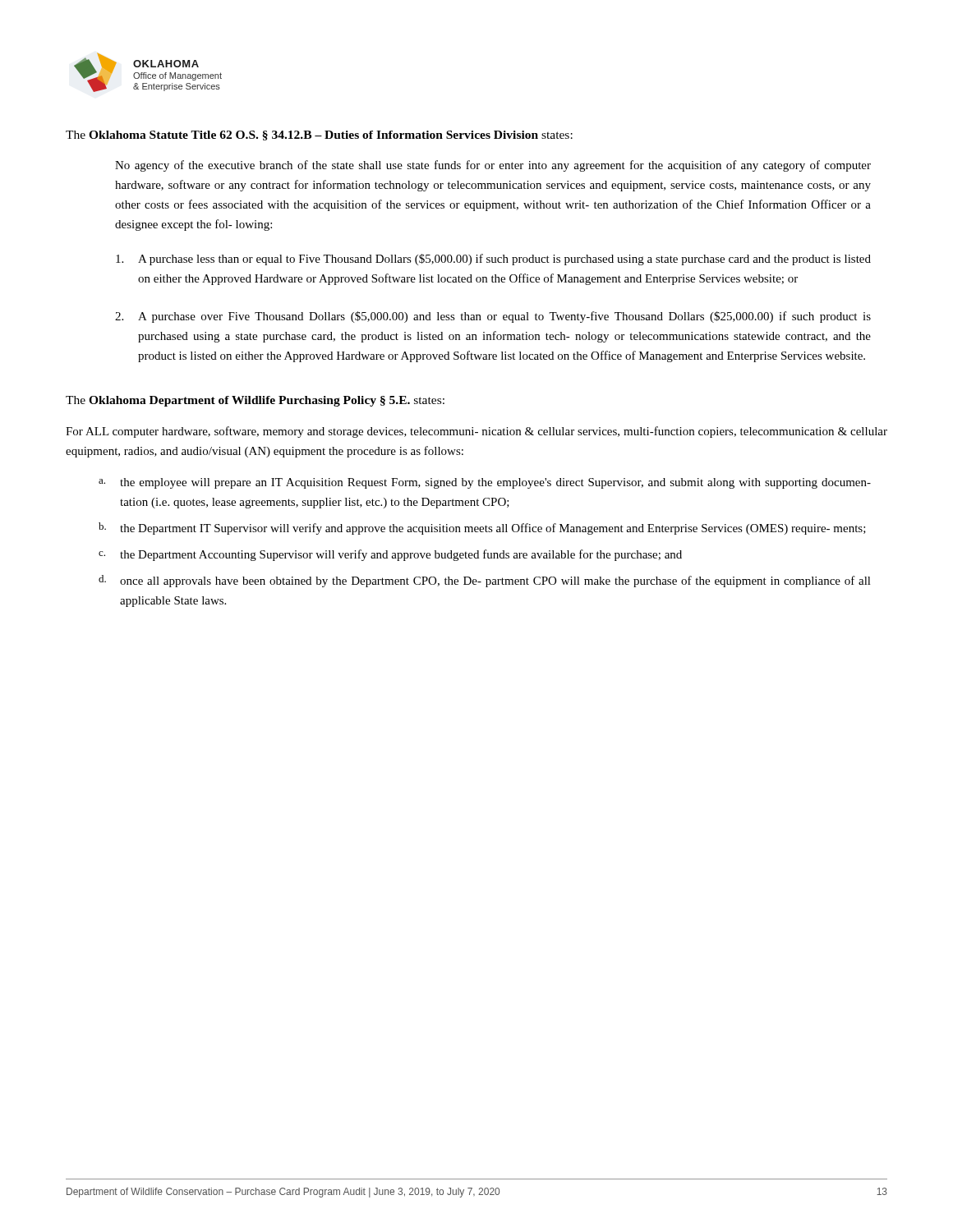Find the block starting "2. A purchase over Five Thousand Dollars ($5,000.00)"
Screen dimensions: 1232x953
493,336
